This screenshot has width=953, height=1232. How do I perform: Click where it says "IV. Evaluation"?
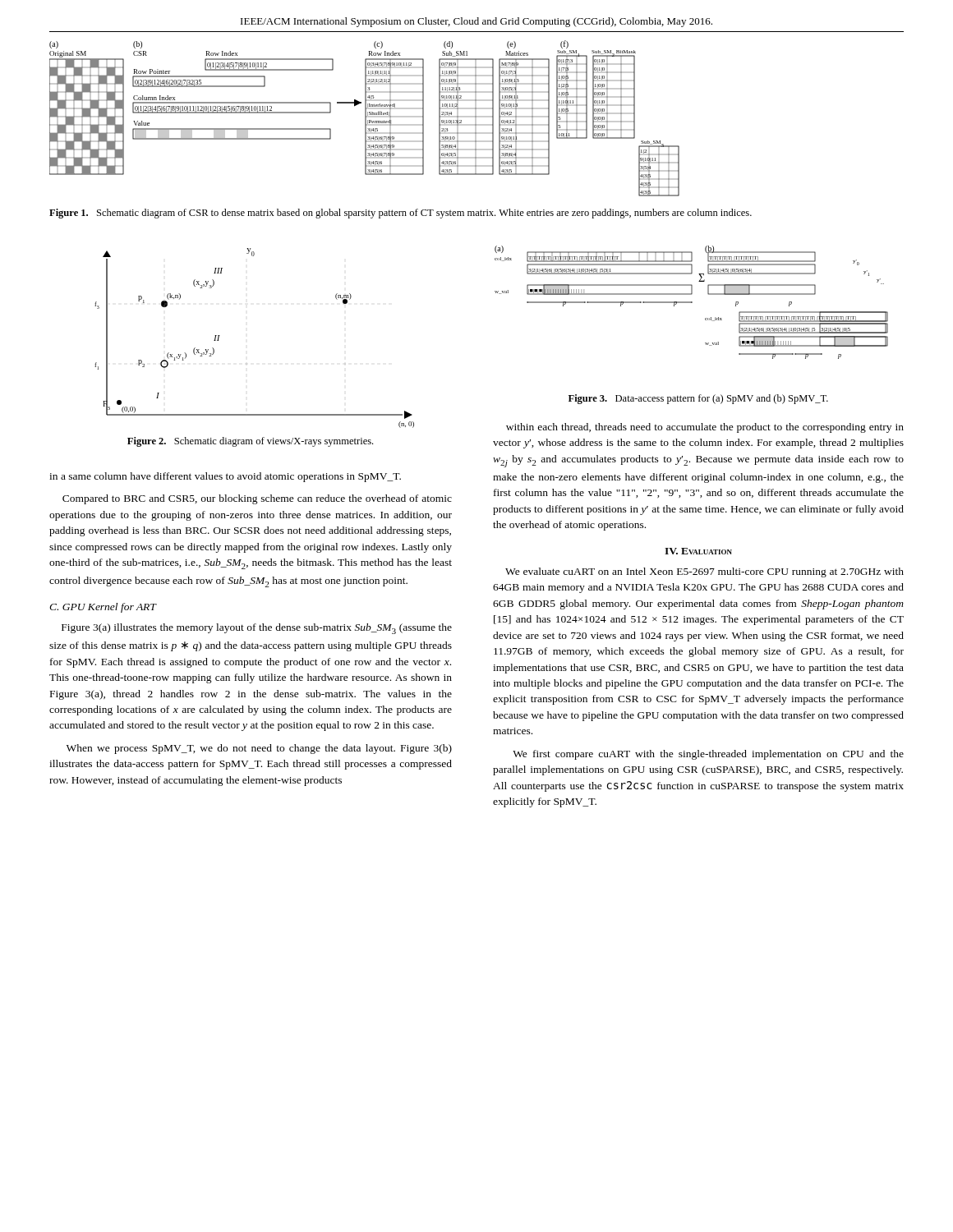[x=698, y=550]
